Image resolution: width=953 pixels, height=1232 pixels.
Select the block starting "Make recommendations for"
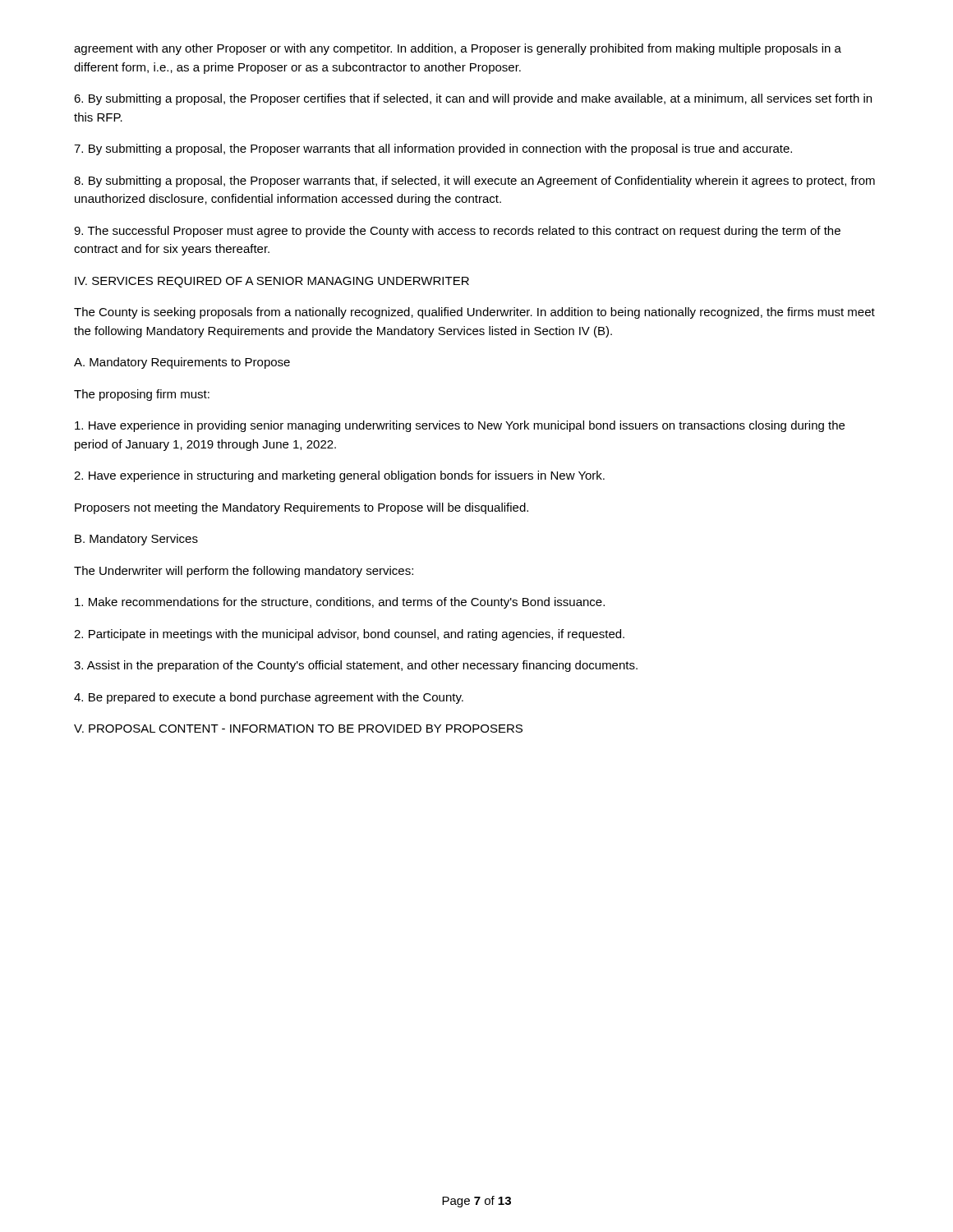(x=340, y=602)
